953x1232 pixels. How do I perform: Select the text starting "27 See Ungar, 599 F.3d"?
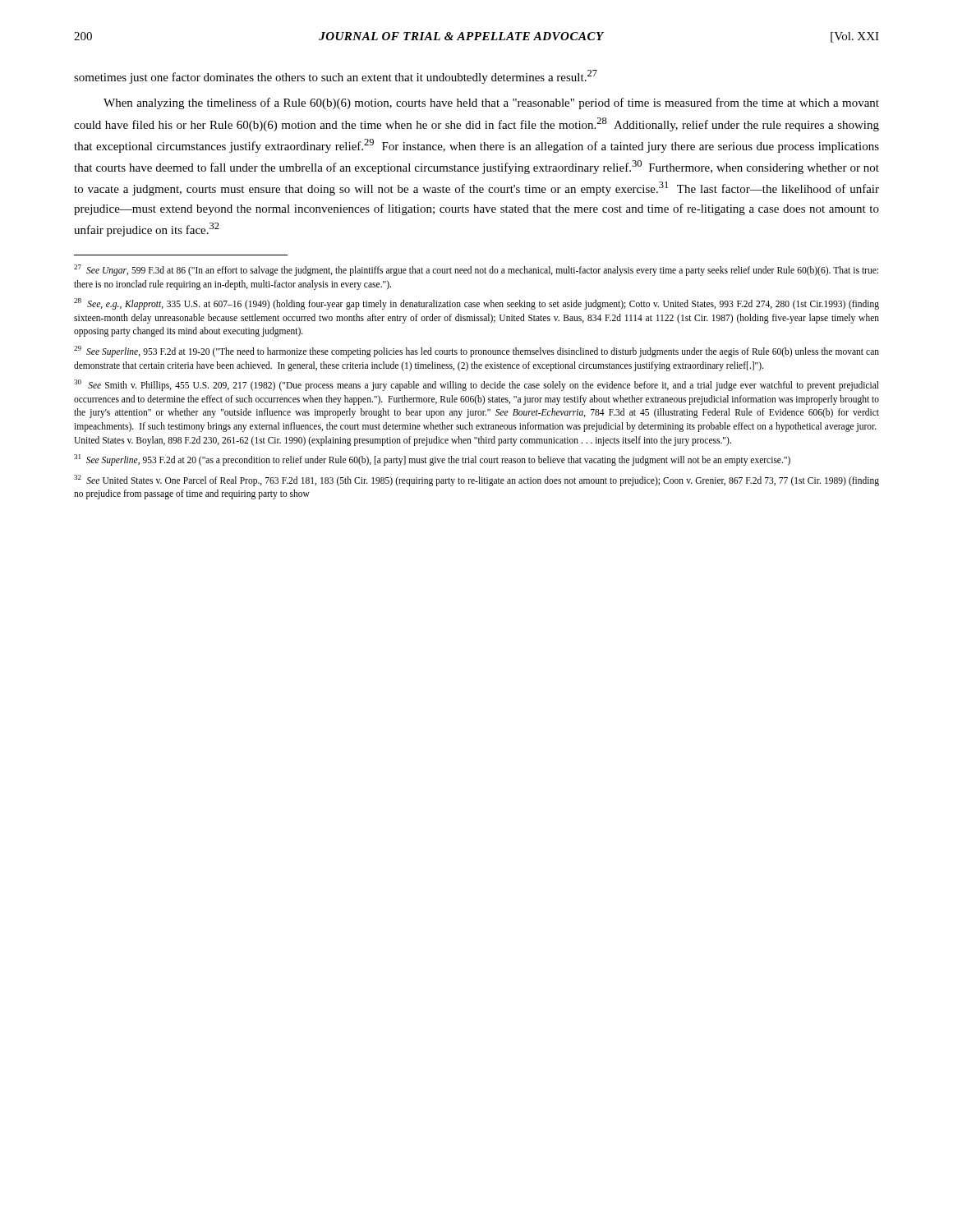click(476, 276)
